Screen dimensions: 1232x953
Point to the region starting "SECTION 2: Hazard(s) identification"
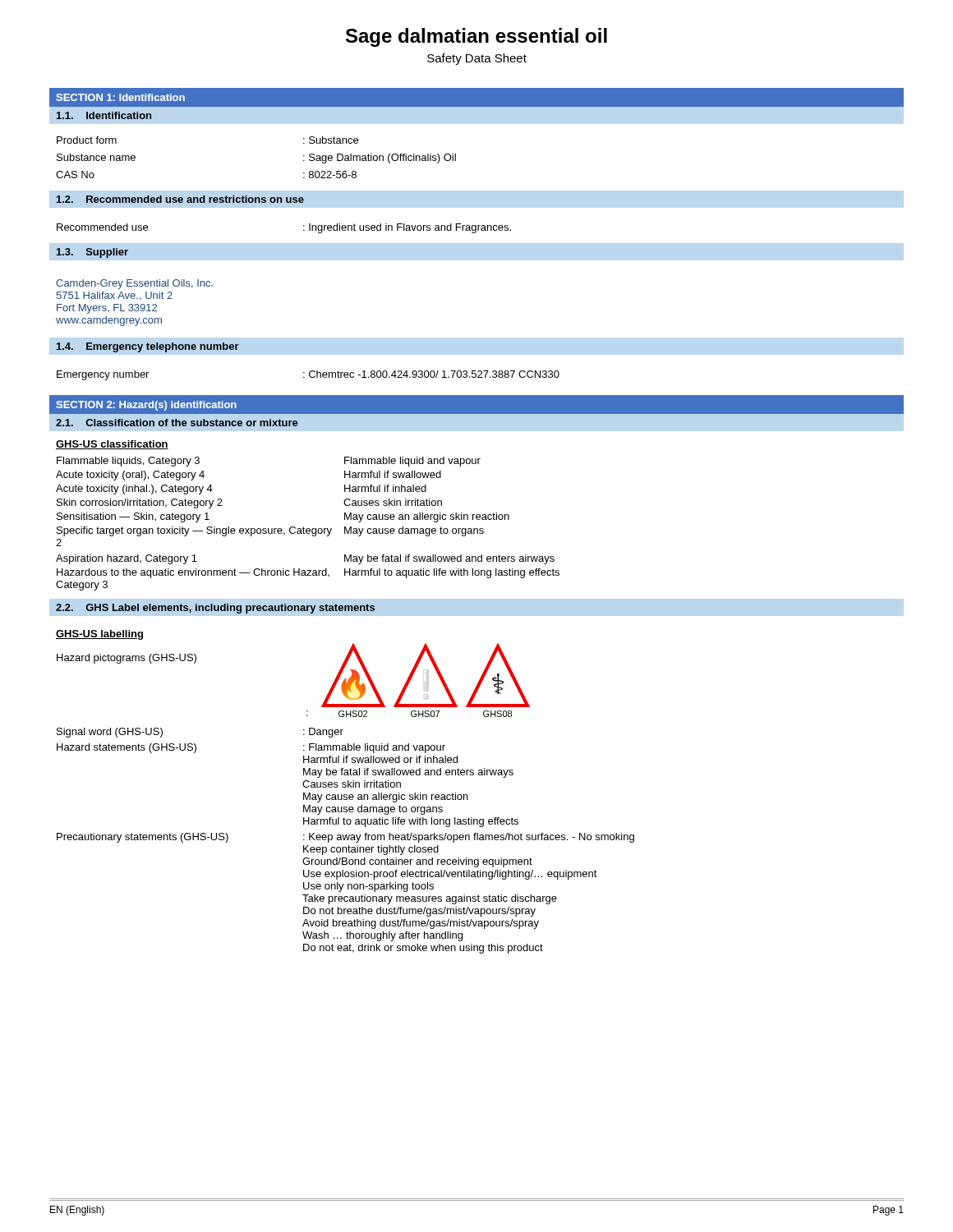click(x=146, y=404)
